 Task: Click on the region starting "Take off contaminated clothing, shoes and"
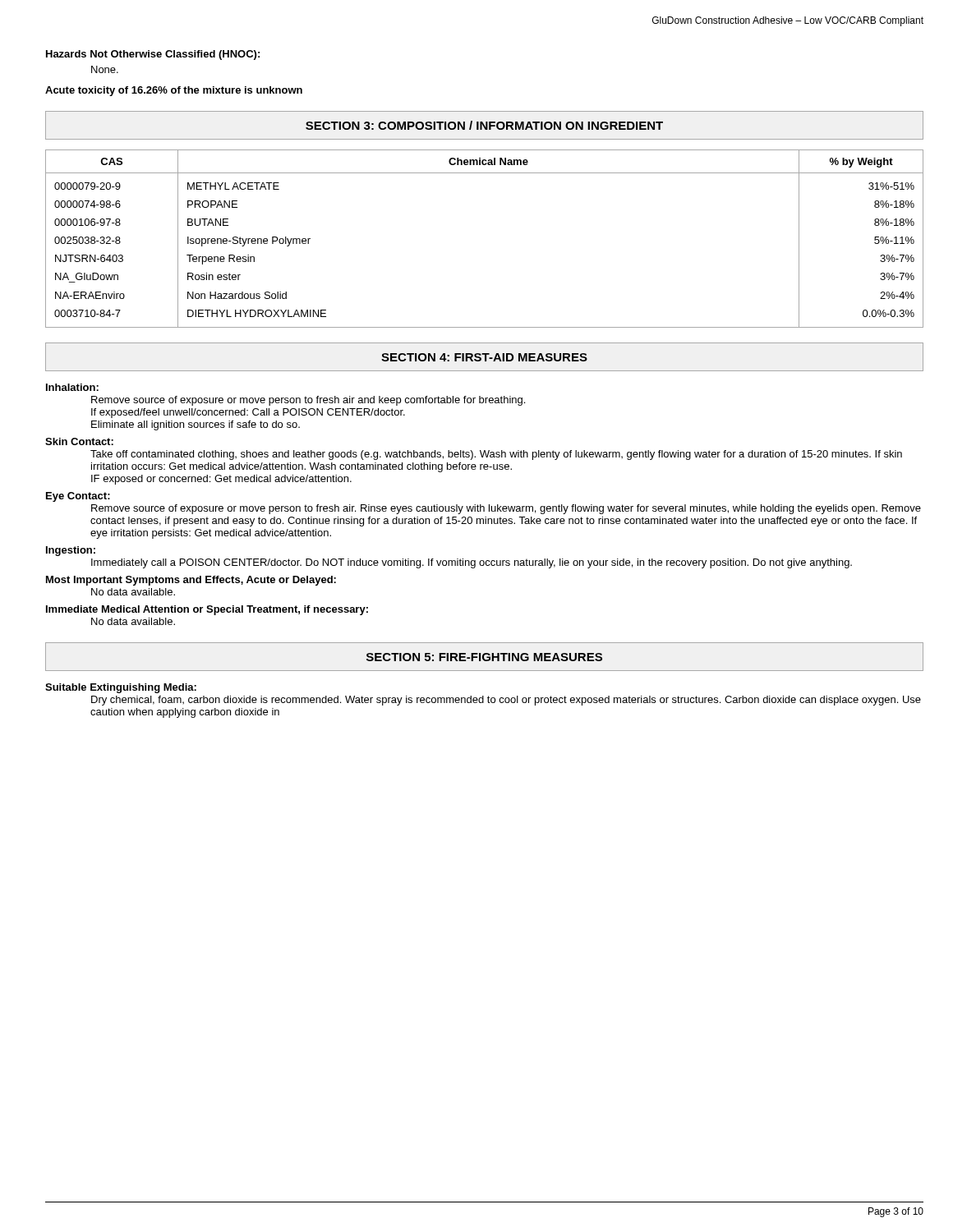point(496,460)
